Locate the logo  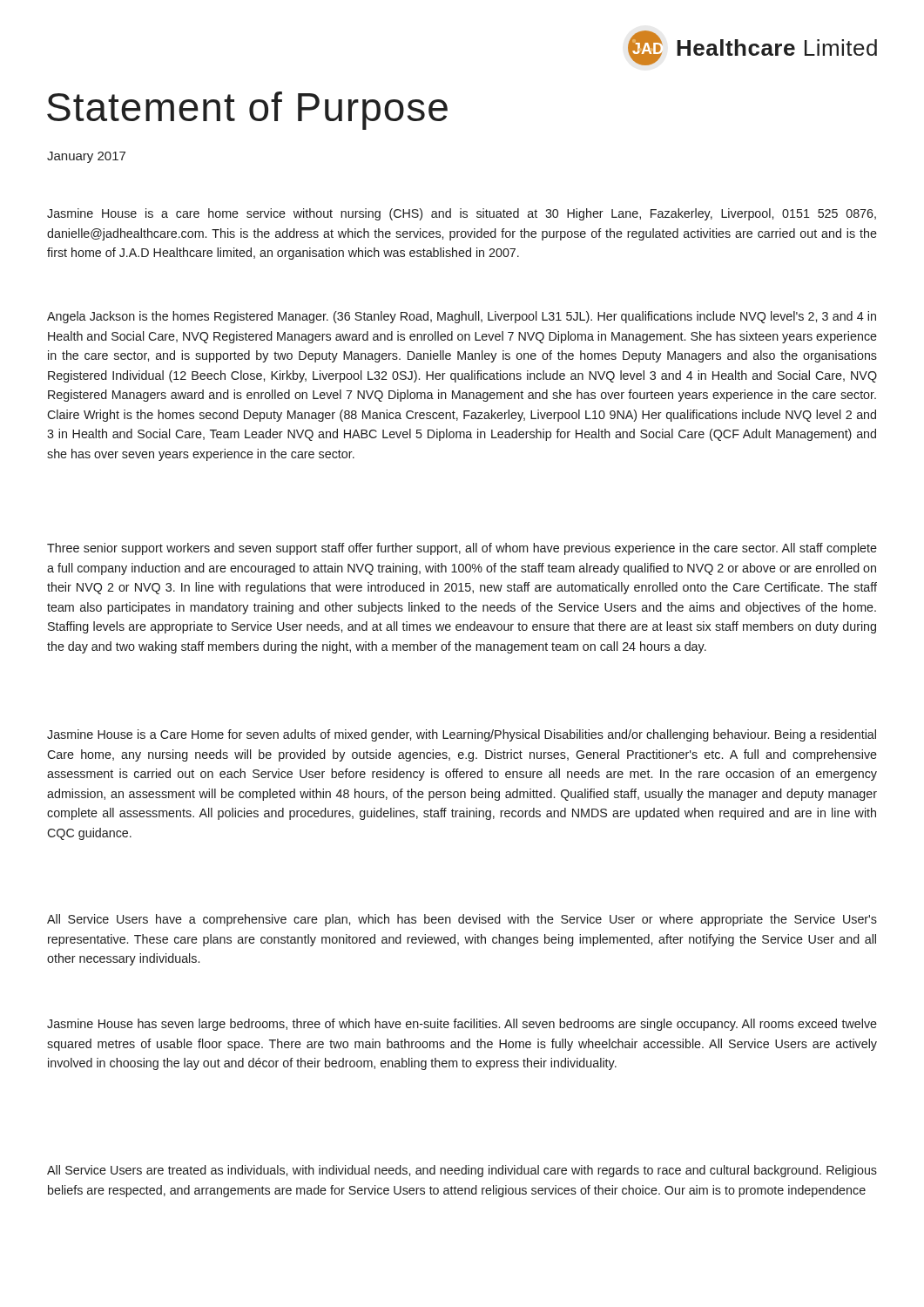point(750,48)
